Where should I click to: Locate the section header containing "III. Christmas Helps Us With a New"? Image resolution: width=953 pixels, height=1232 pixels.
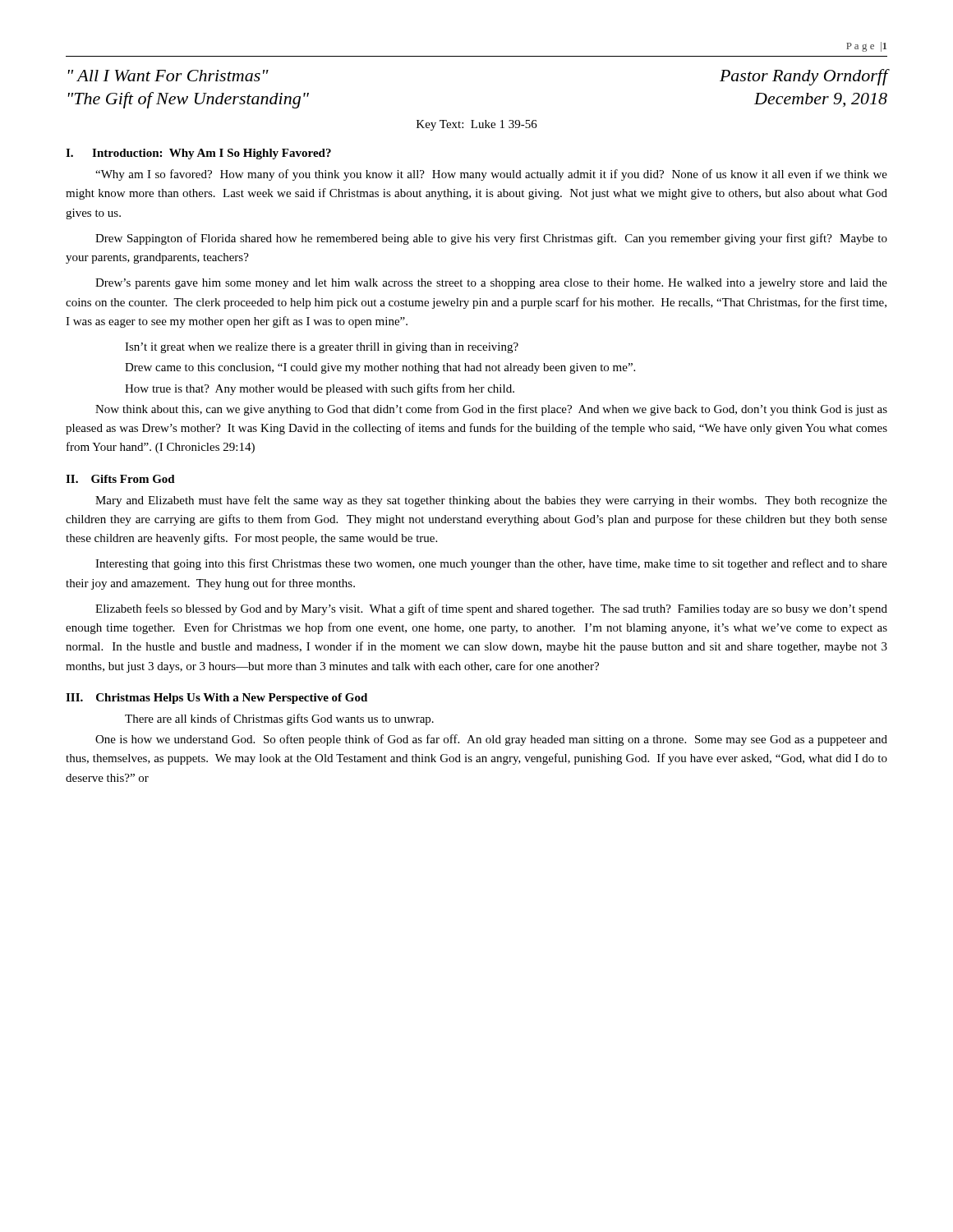(217, 697)
